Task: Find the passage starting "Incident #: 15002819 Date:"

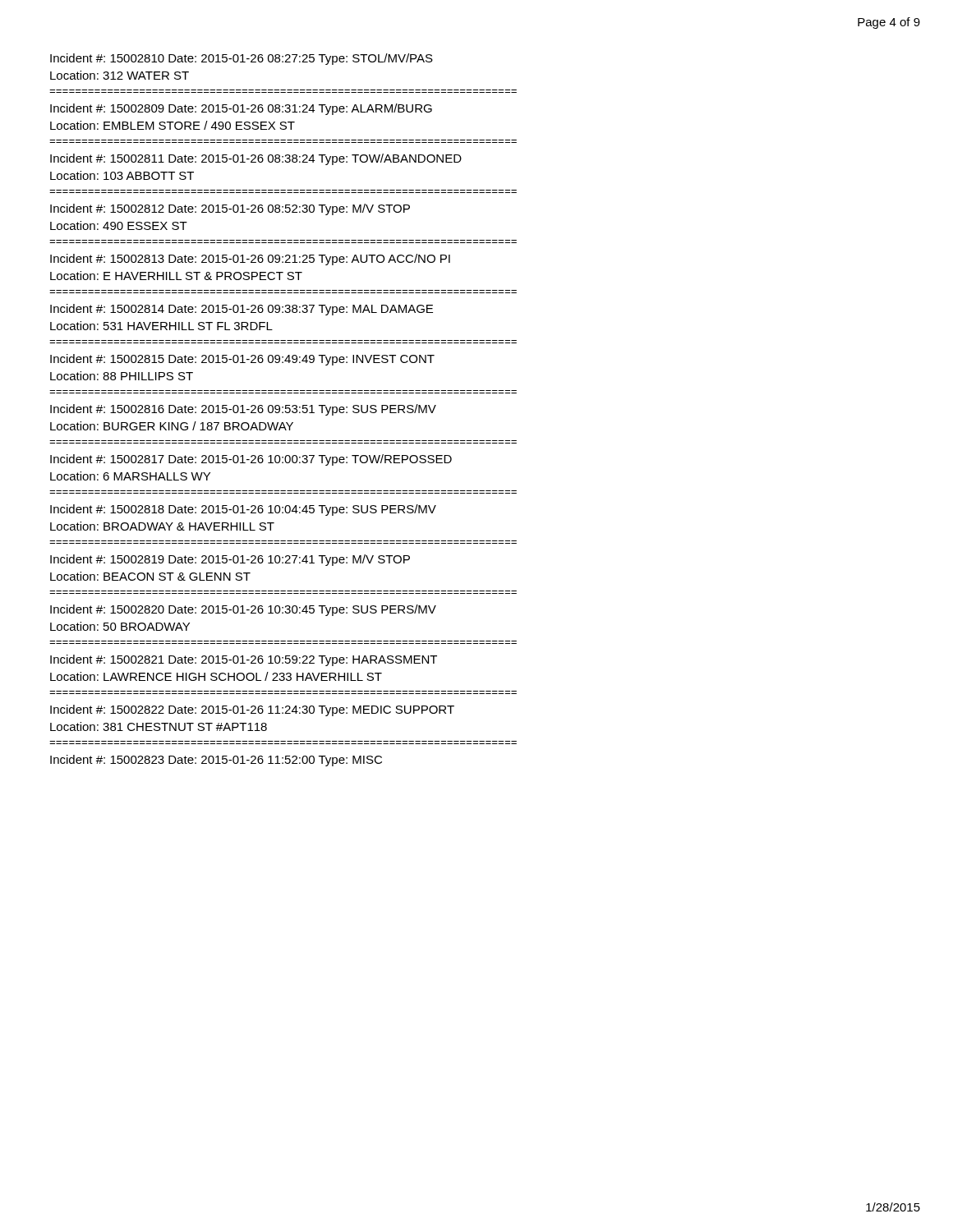Action: [x=230, y=560]
